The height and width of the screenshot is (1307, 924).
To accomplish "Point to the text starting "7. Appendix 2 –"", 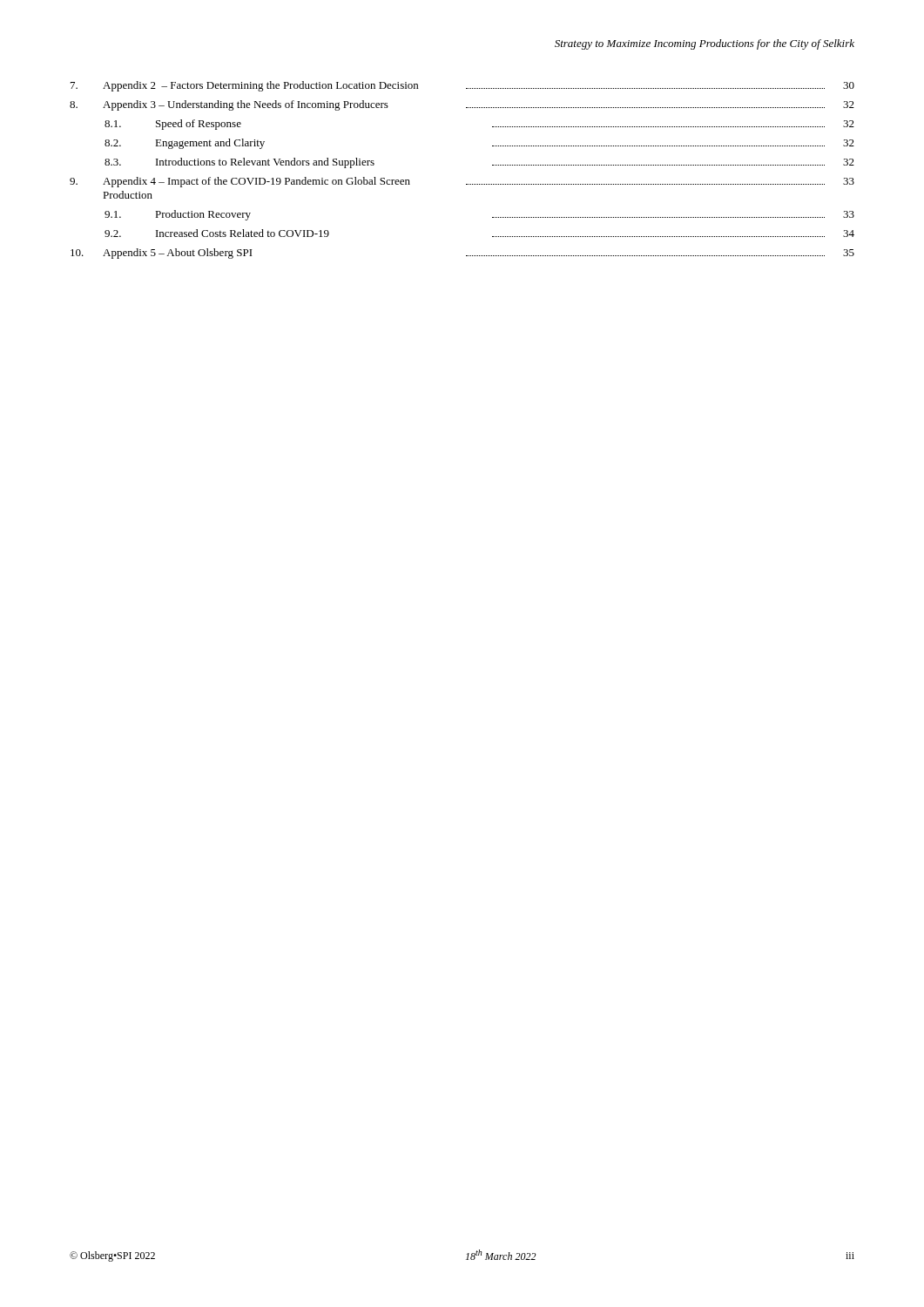I will click(462, 85).
